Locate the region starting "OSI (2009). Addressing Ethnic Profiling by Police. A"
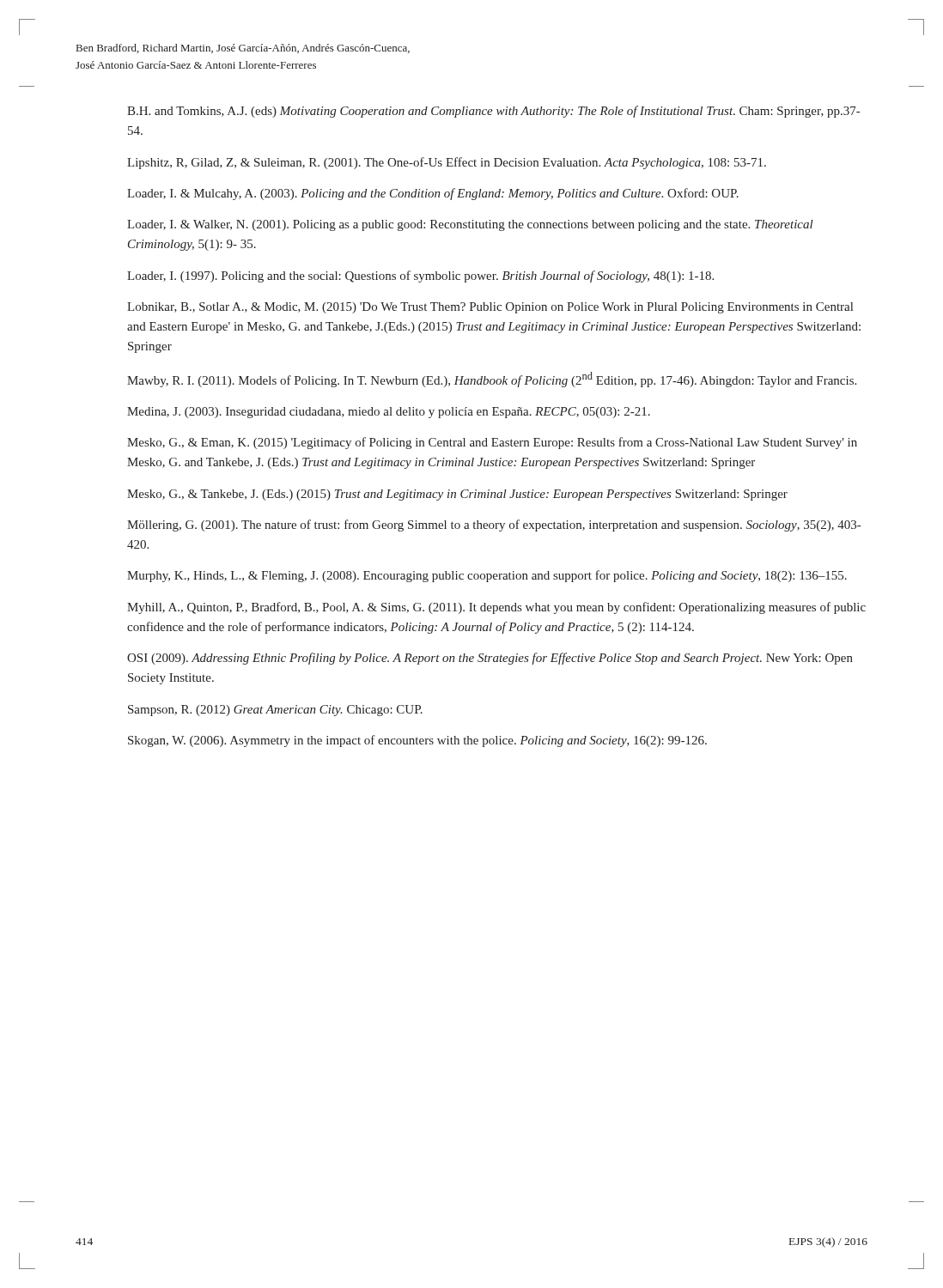943x1288 pixels. [490, 668]
